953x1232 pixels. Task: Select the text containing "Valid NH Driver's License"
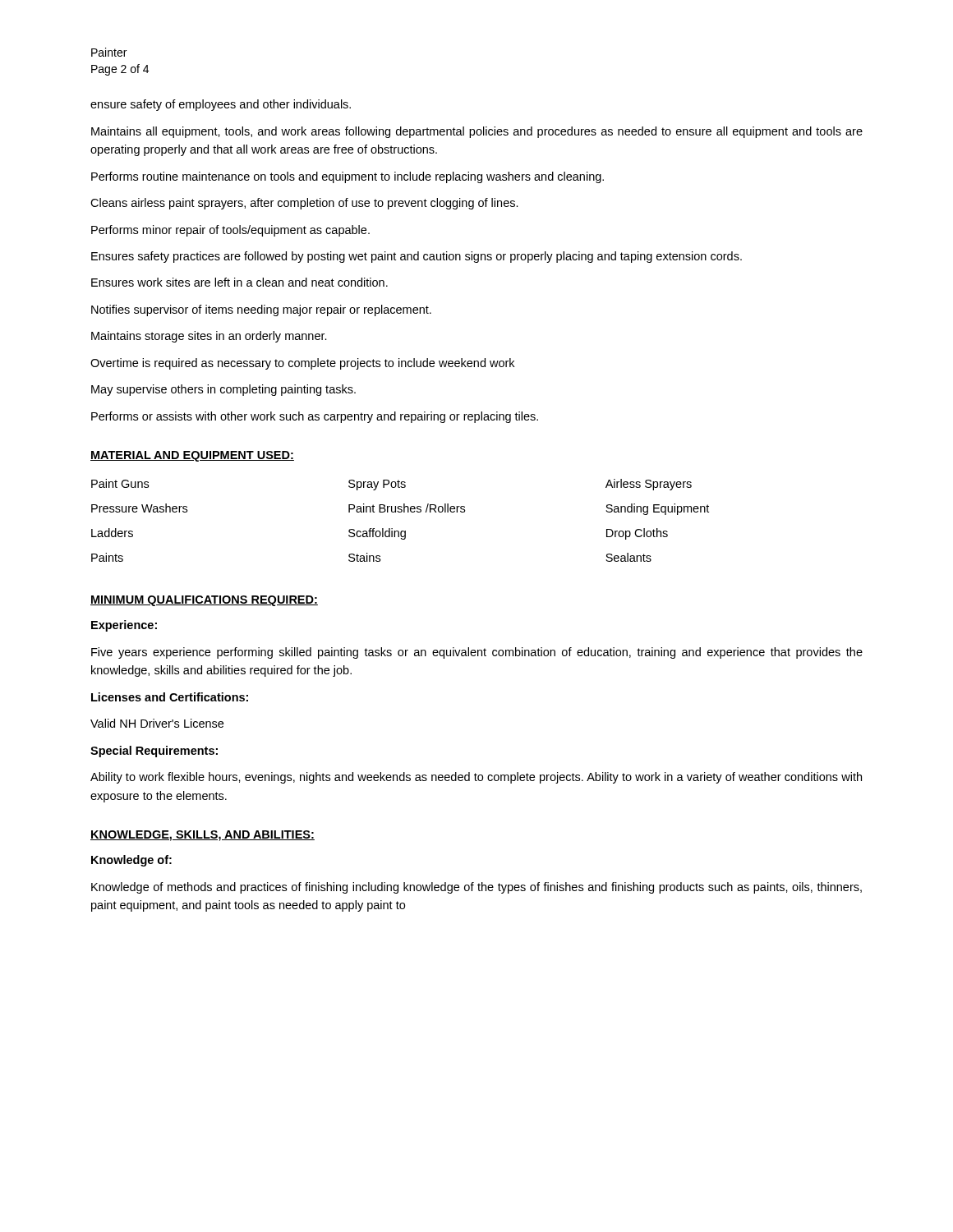[157, 724]
